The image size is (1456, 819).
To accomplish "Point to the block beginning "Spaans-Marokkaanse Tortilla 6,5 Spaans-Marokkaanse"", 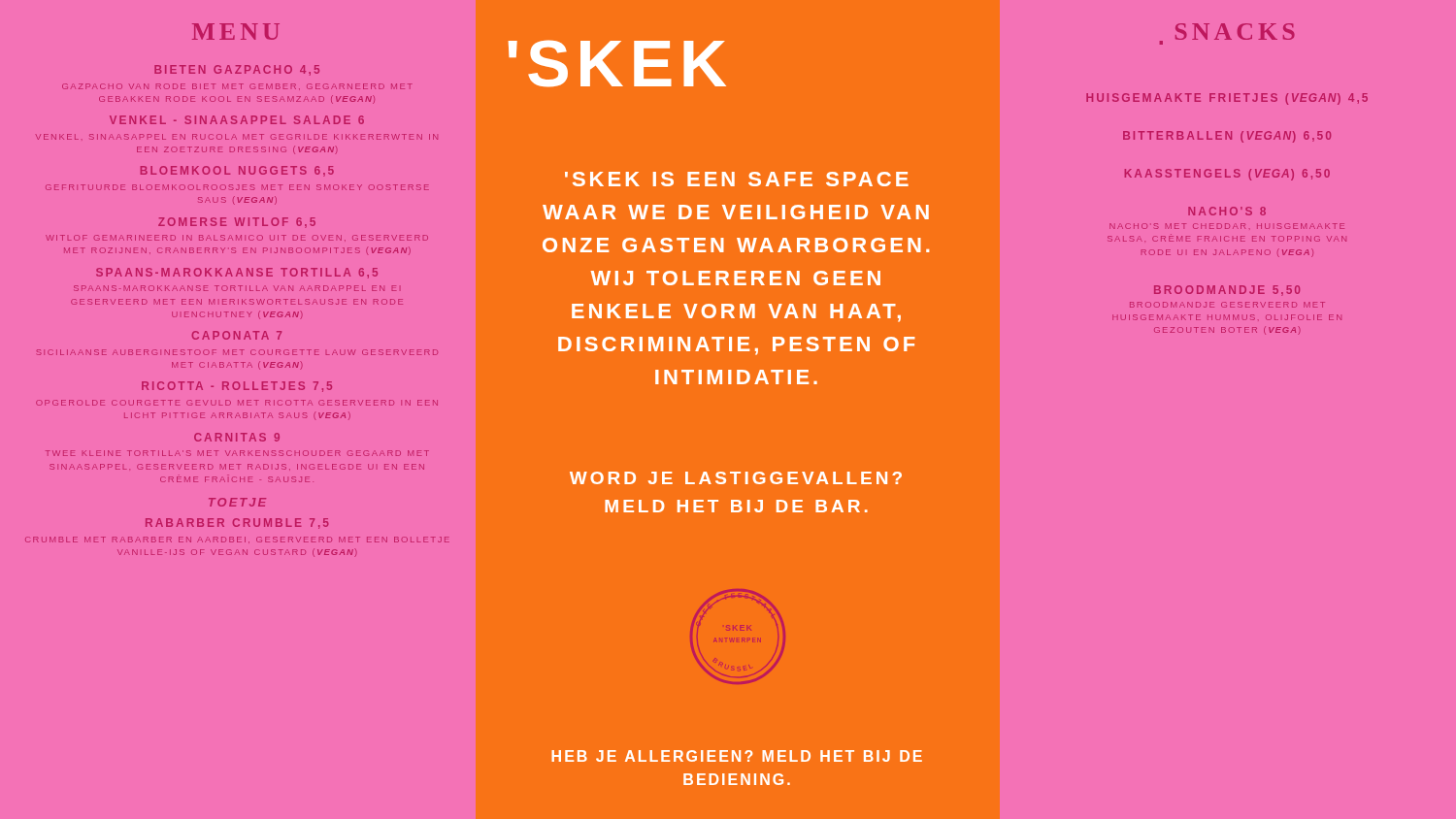I will (x=238, y=293).
